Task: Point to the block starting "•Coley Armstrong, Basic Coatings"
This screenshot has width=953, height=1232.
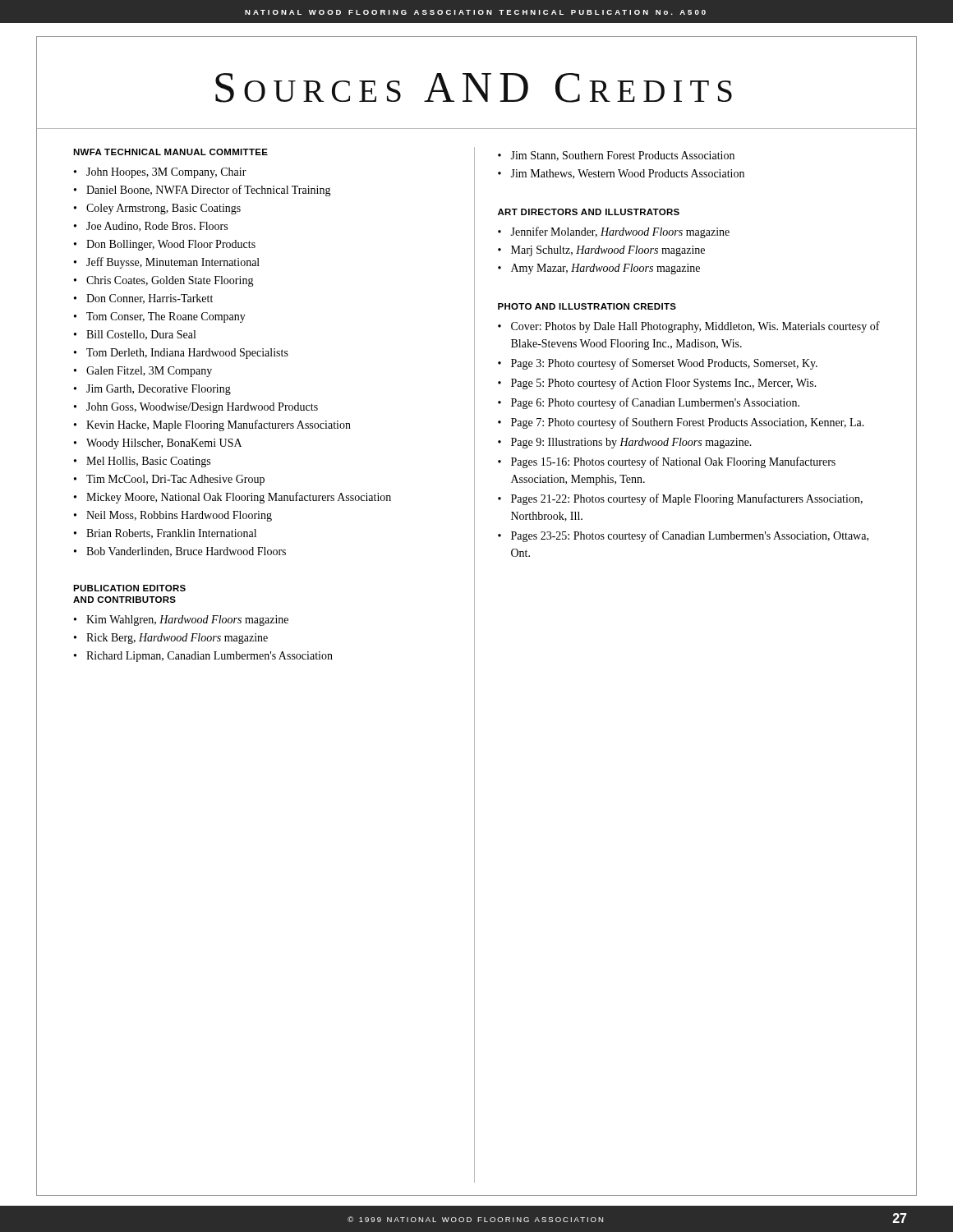Action: (x=157, y=208)
